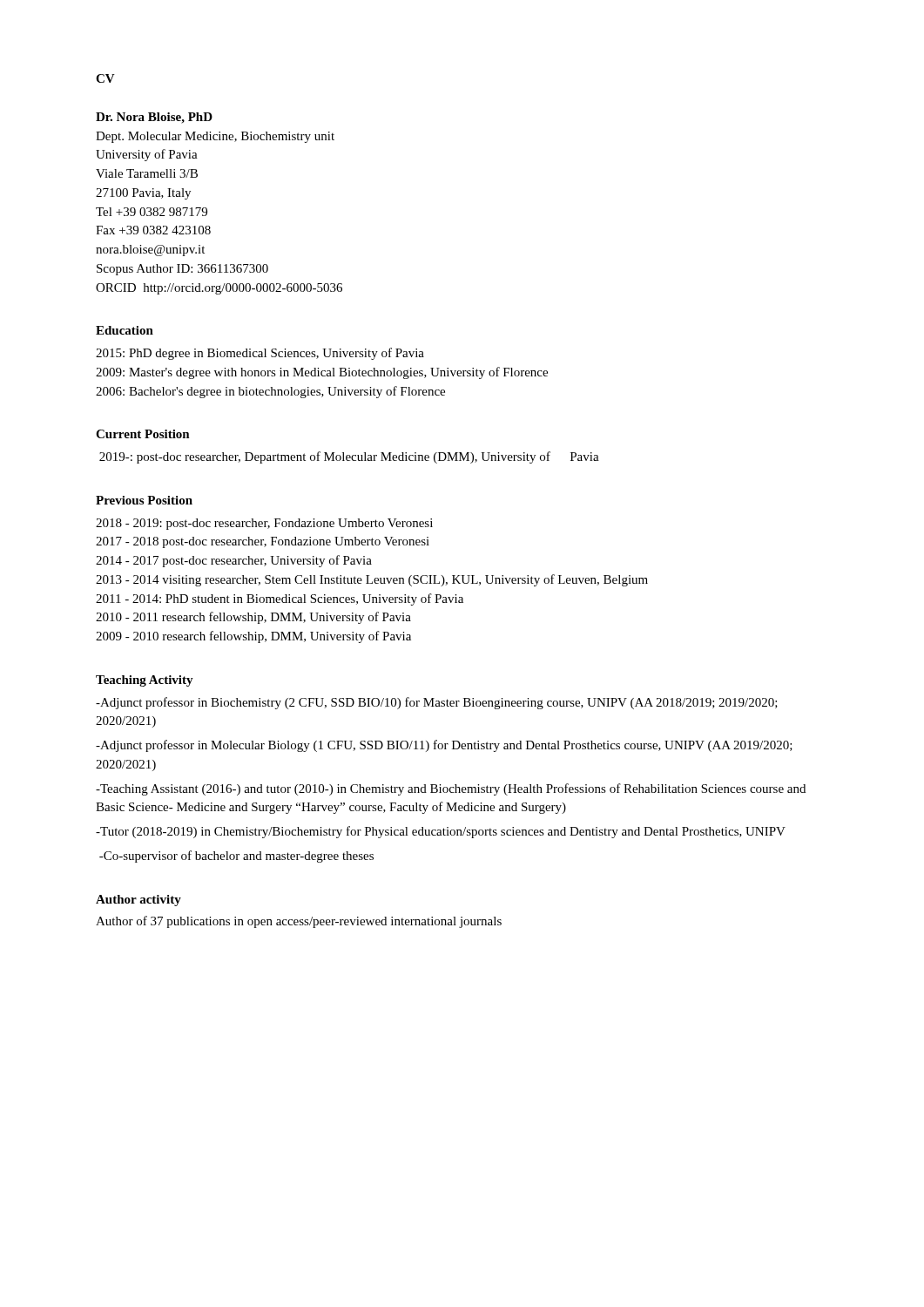924x1307 pixels.
Task: Where does it say "Teaching Activity"?
Action: 144,679
